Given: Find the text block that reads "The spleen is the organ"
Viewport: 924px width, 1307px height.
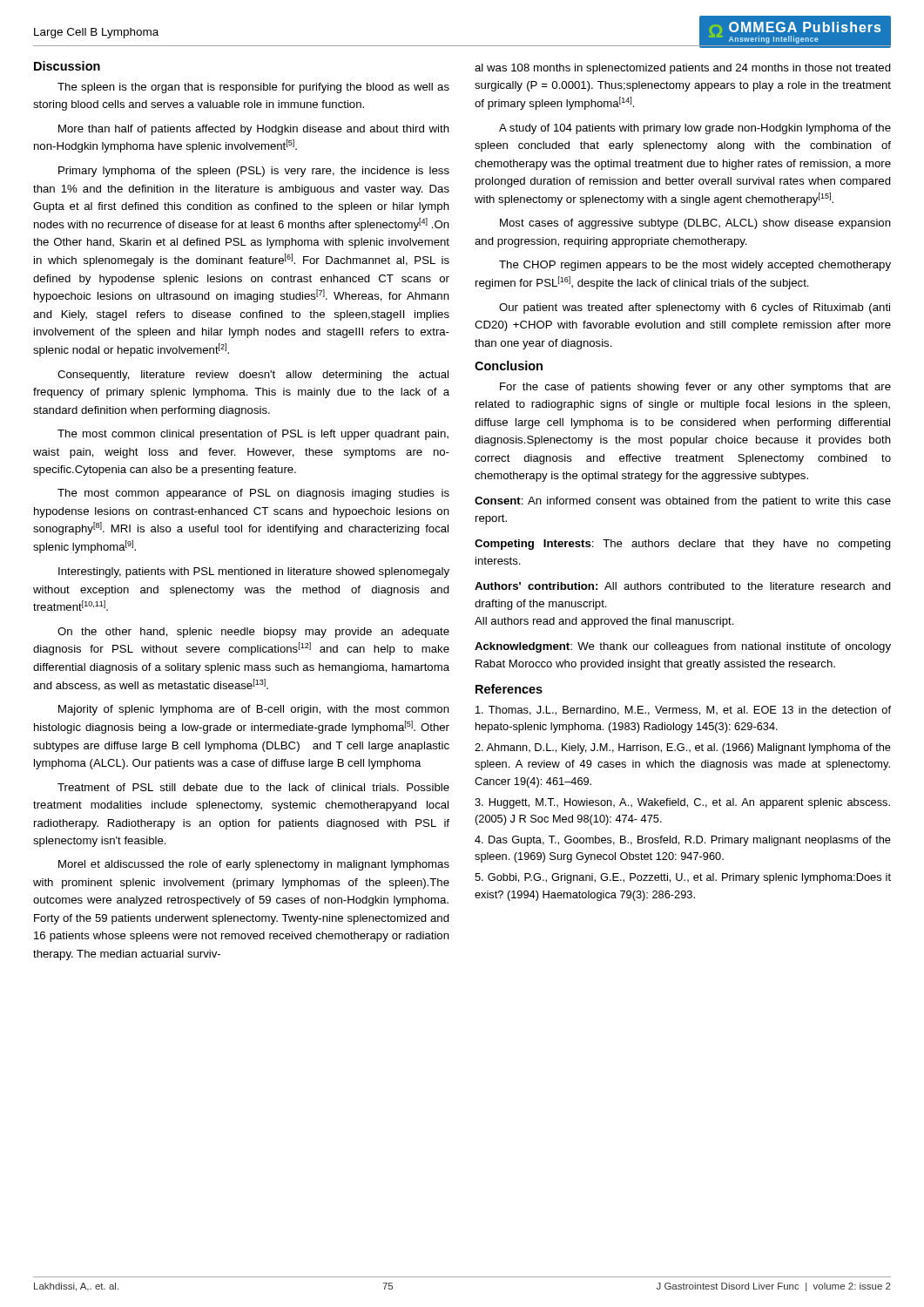Looking at the screenshot, I should [241, 521].
